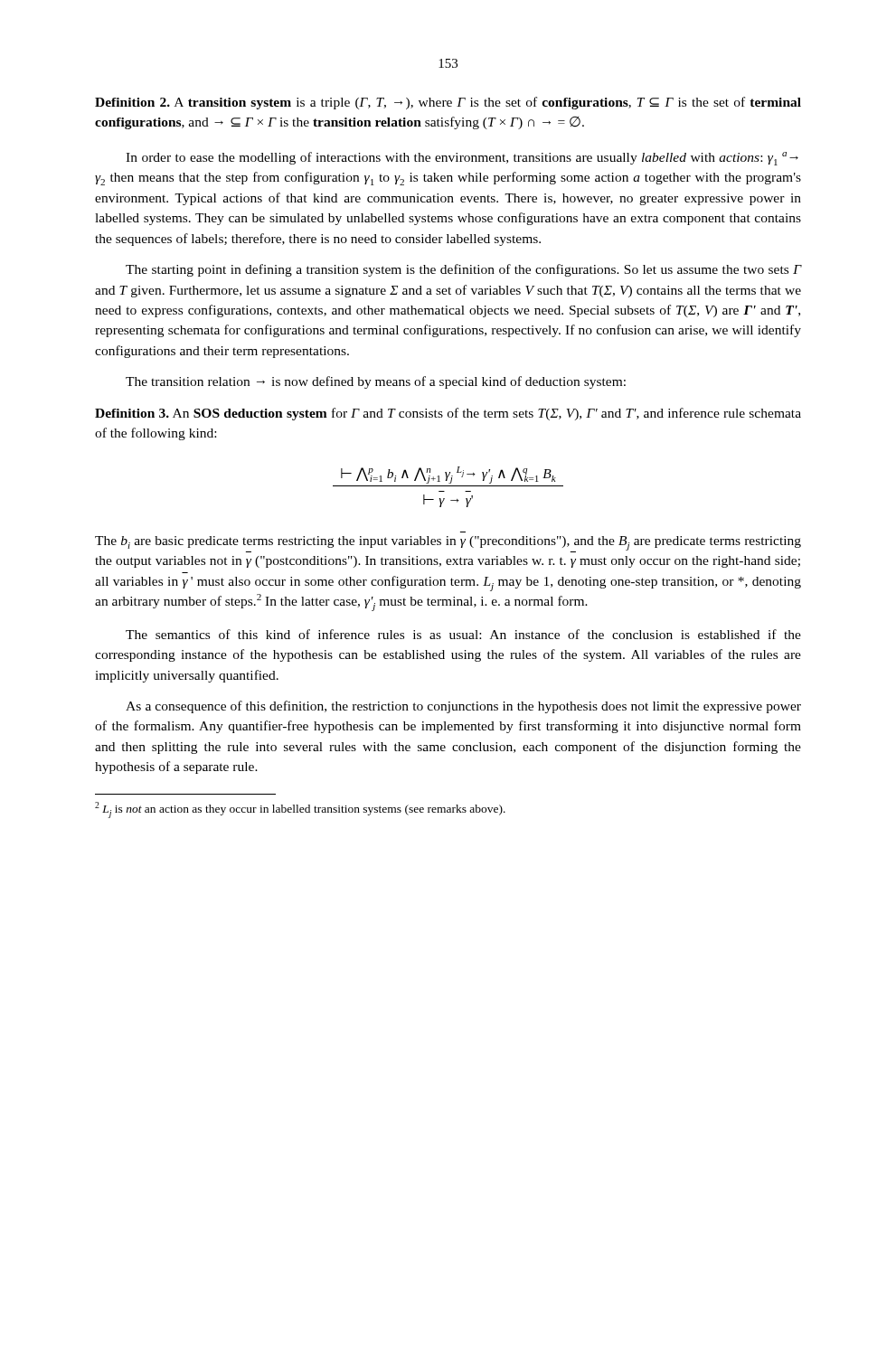
Task: Point to the block beginning "As a consequence of this definition,"
Action: point(448,736)
